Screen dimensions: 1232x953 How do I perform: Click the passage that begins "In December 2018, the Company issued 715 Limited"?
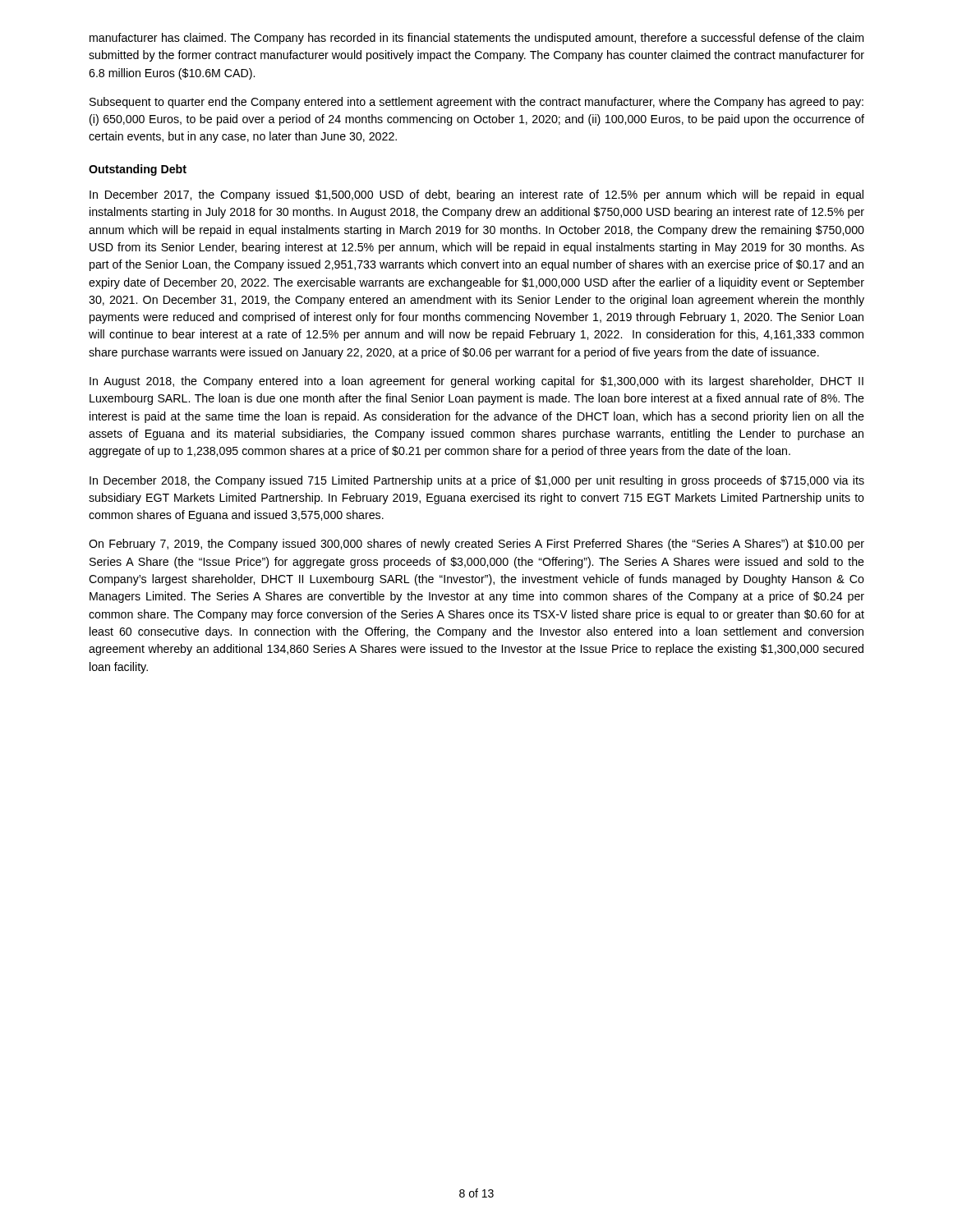click(x=476, y=498)
